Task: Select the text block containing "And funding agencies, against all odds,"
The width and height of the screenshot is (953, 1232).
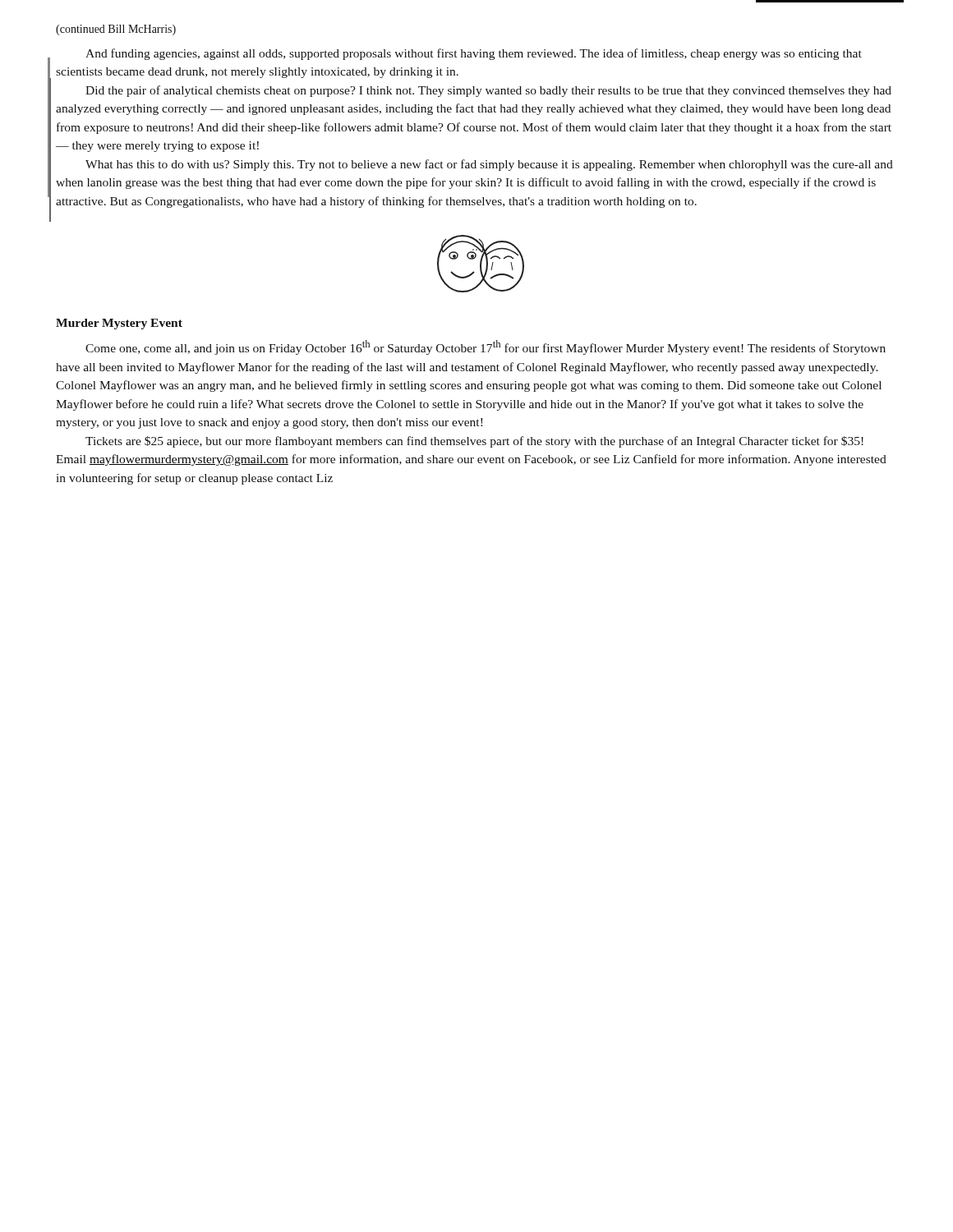Action: coord(476,127)
